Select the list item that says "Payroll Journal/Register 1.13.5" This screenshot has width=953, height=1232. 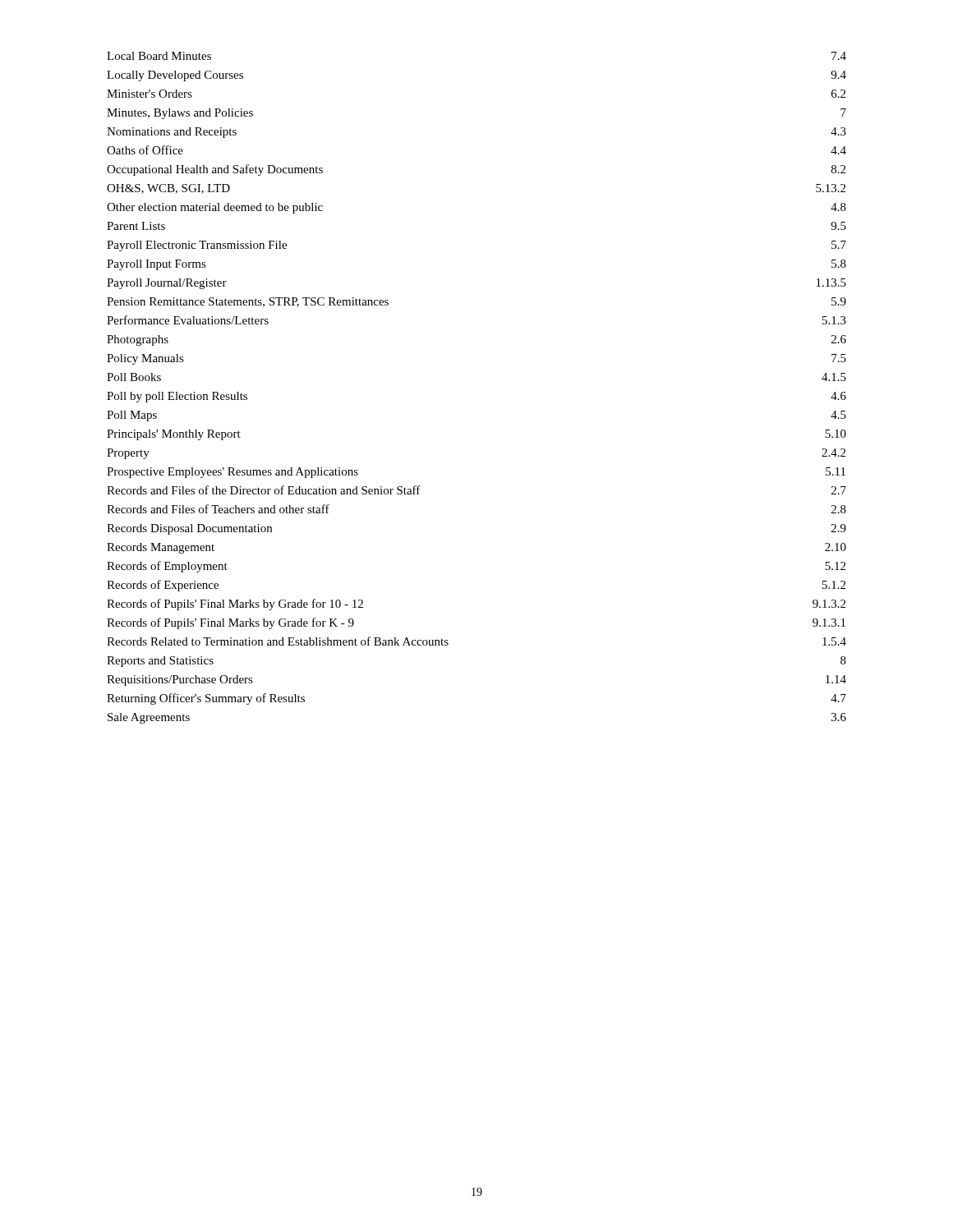tap(165, 284)
